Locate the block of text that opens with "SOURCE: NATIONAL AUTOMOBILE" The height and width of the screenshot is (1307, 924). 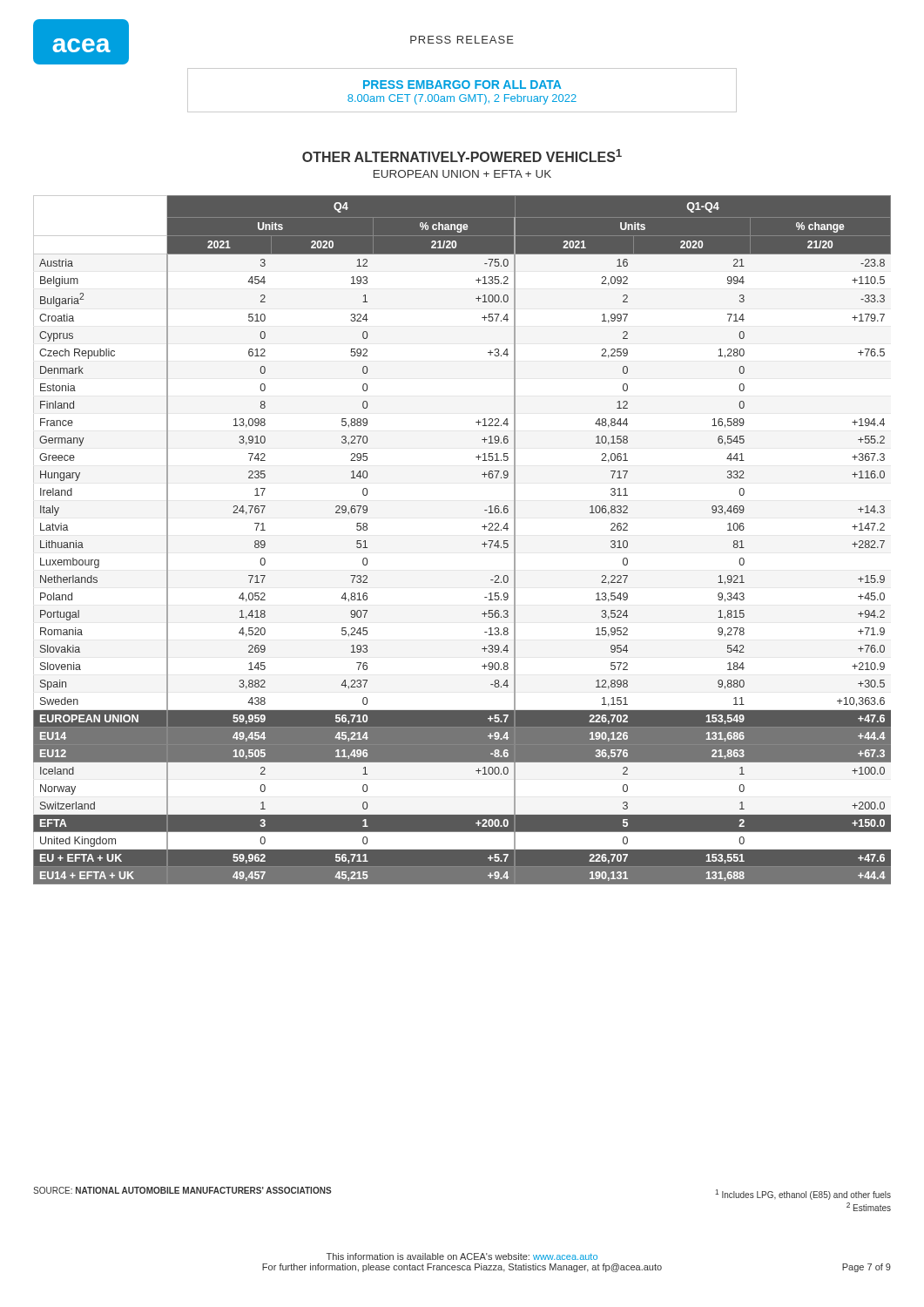point(182,1191)
